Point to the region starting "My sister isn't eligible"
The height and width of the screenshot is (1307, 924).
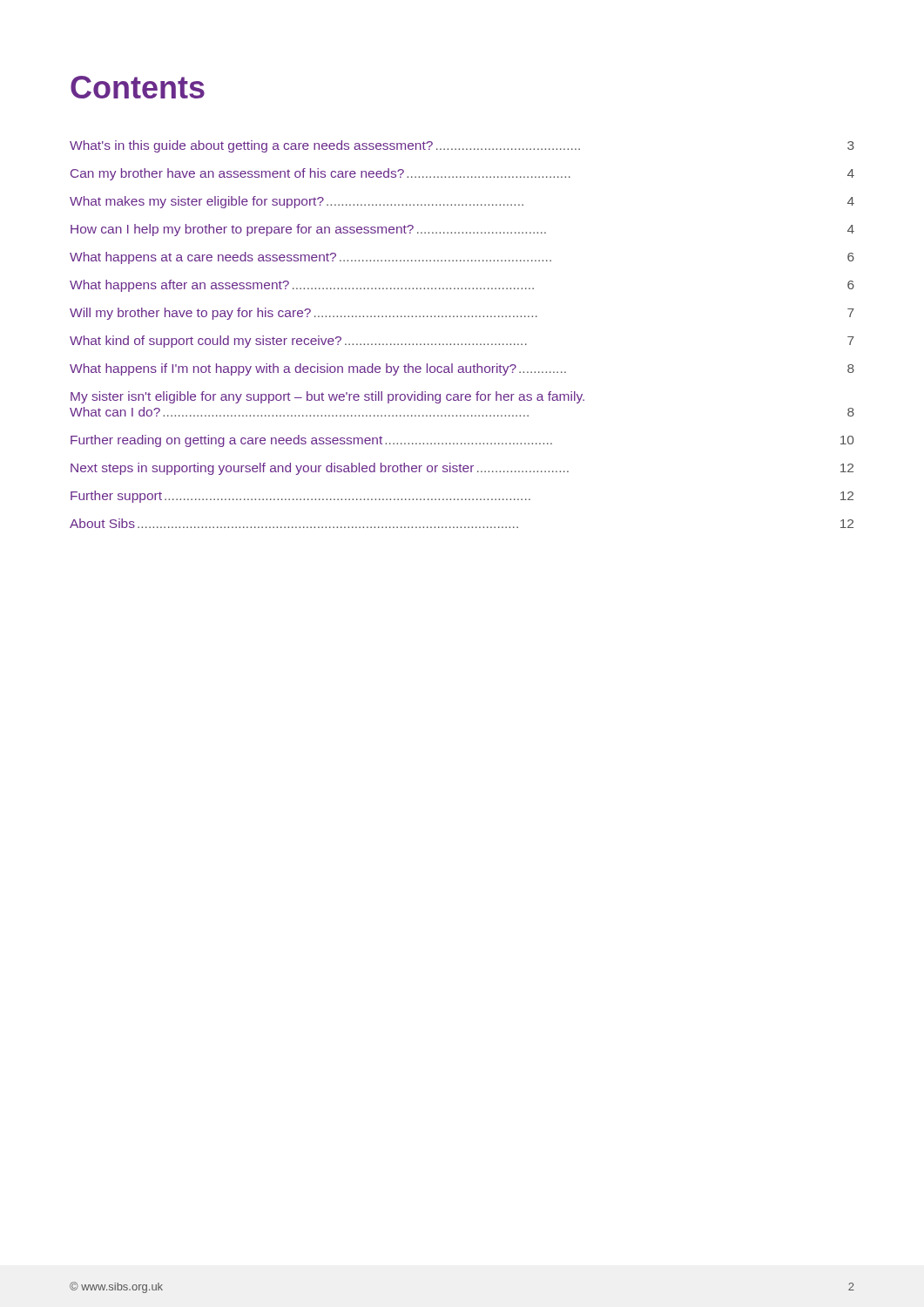coord(462,404)
